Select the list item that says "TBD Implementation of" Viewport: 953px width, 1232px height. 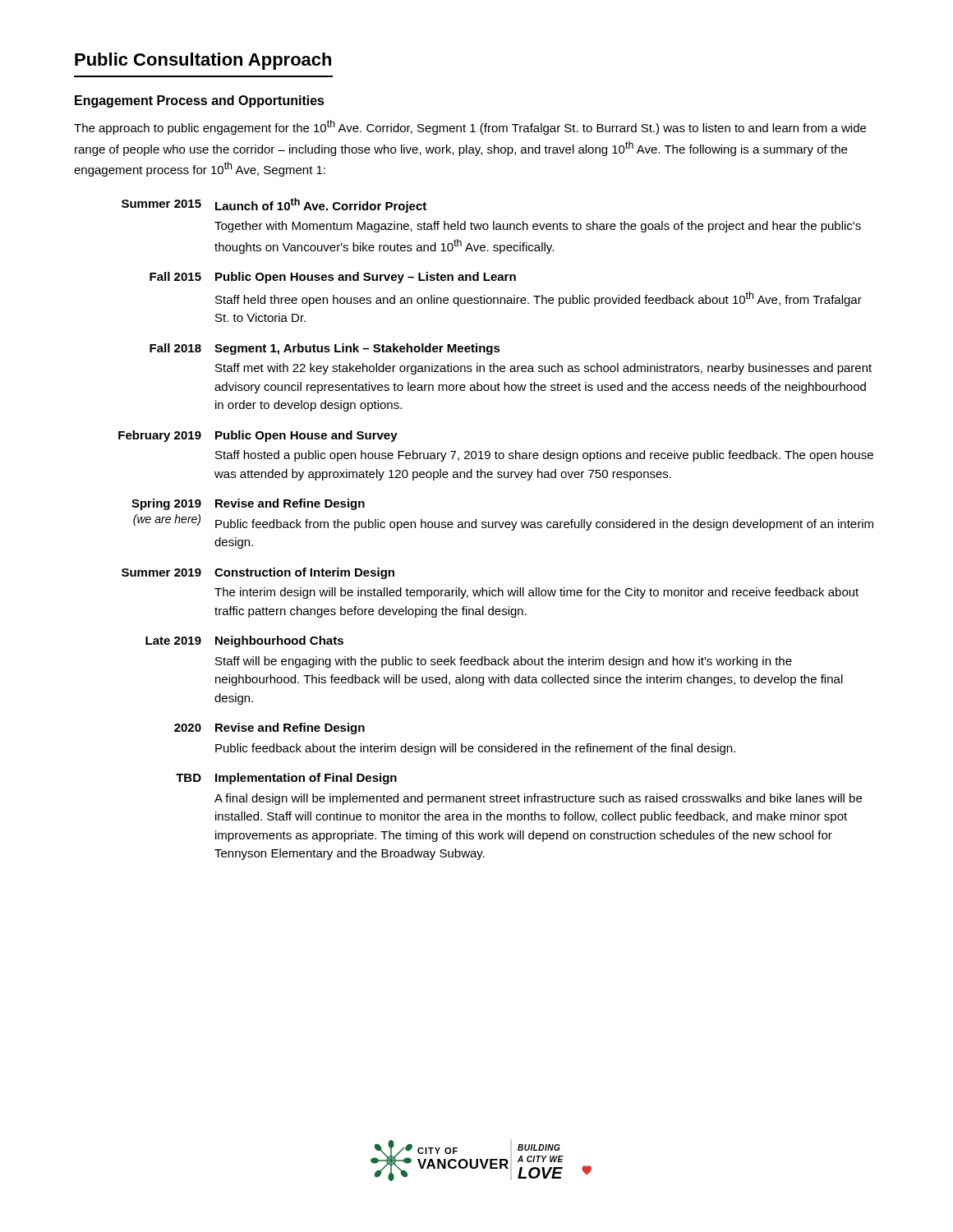(476, 816)
